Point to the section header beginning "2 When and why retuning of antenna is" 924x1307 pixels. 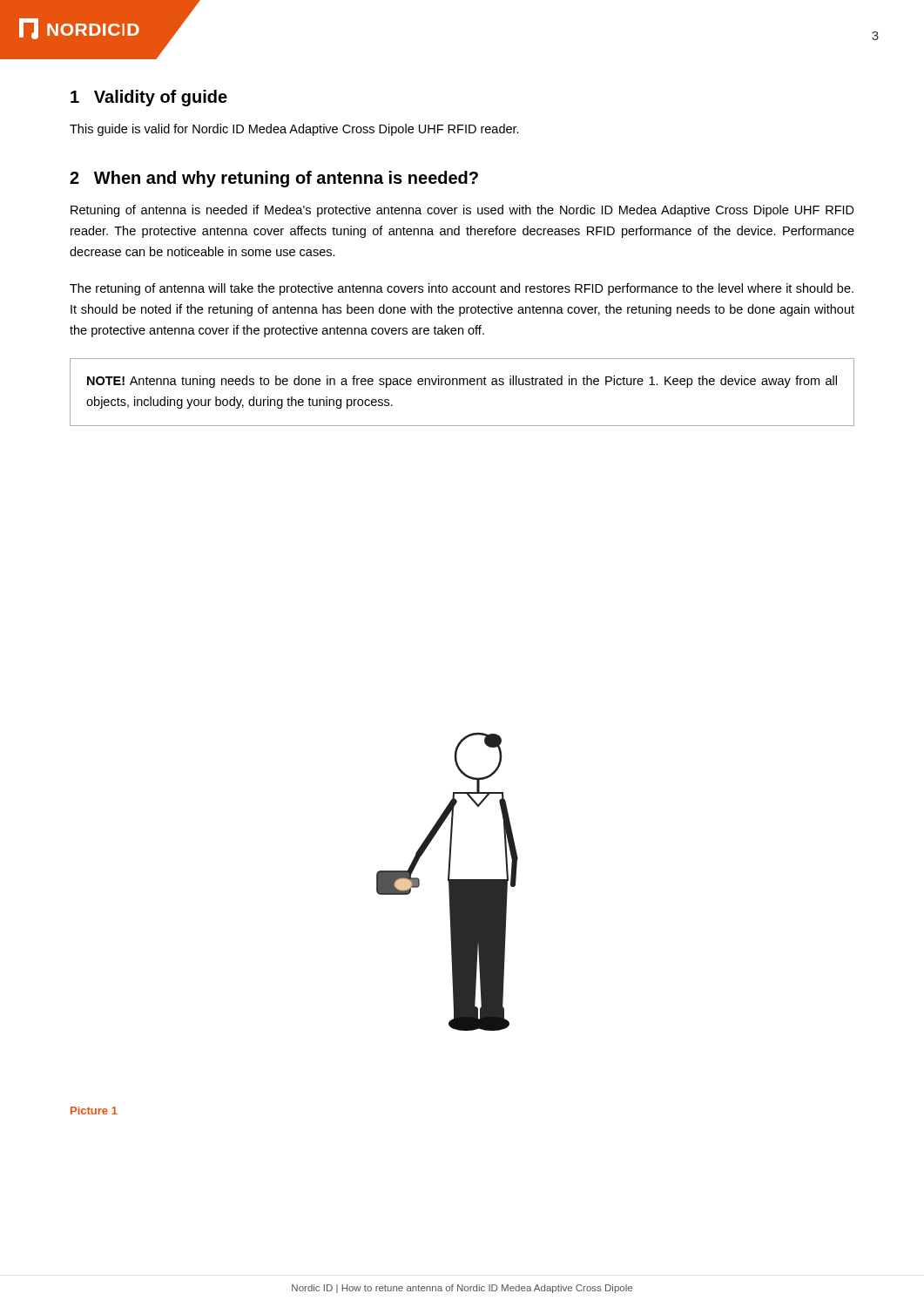click(x=274, y=178)
